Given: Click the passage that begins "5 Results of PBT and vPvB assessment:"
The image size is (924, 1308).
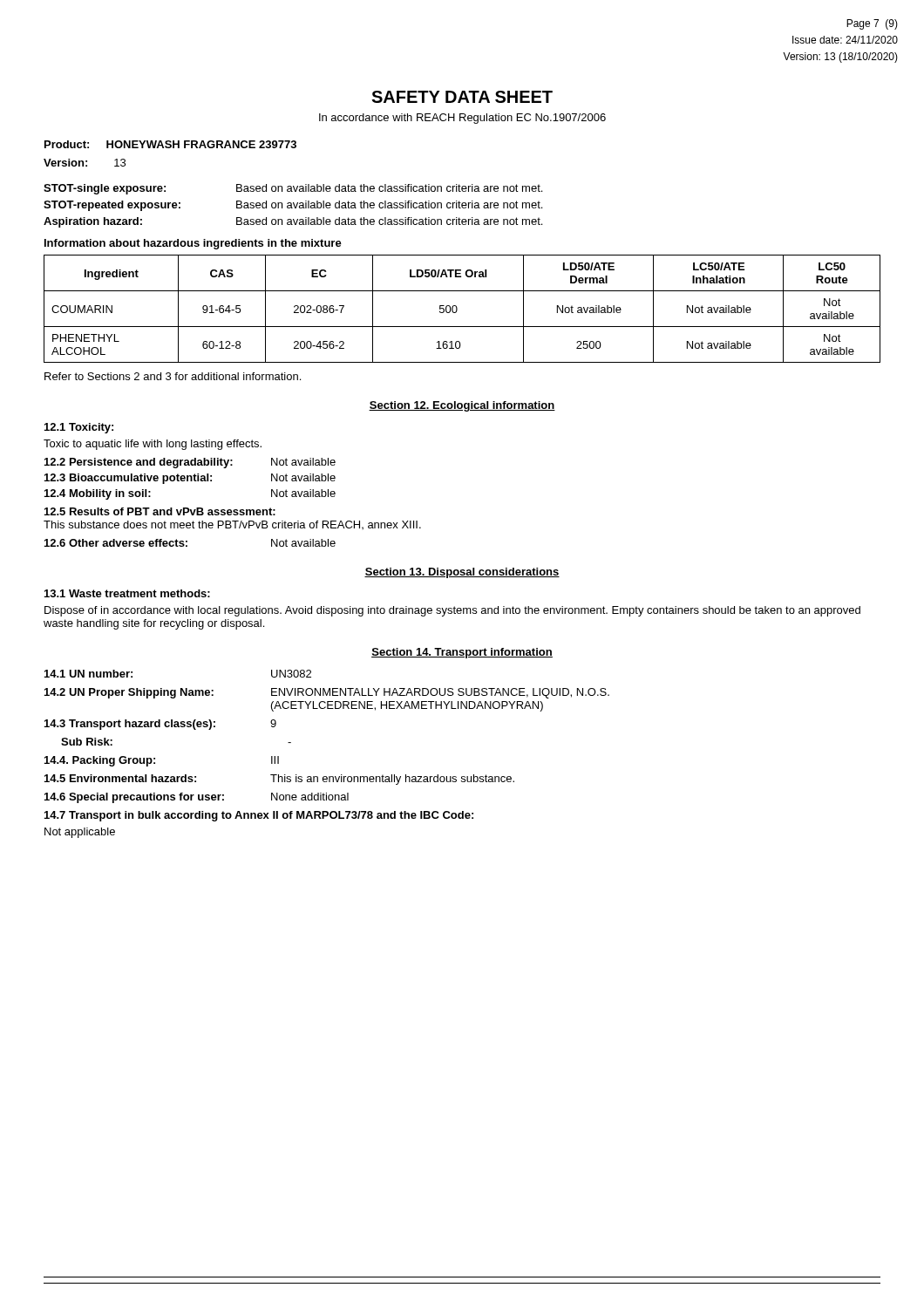Looking at the screenshot, I should 233,518.
